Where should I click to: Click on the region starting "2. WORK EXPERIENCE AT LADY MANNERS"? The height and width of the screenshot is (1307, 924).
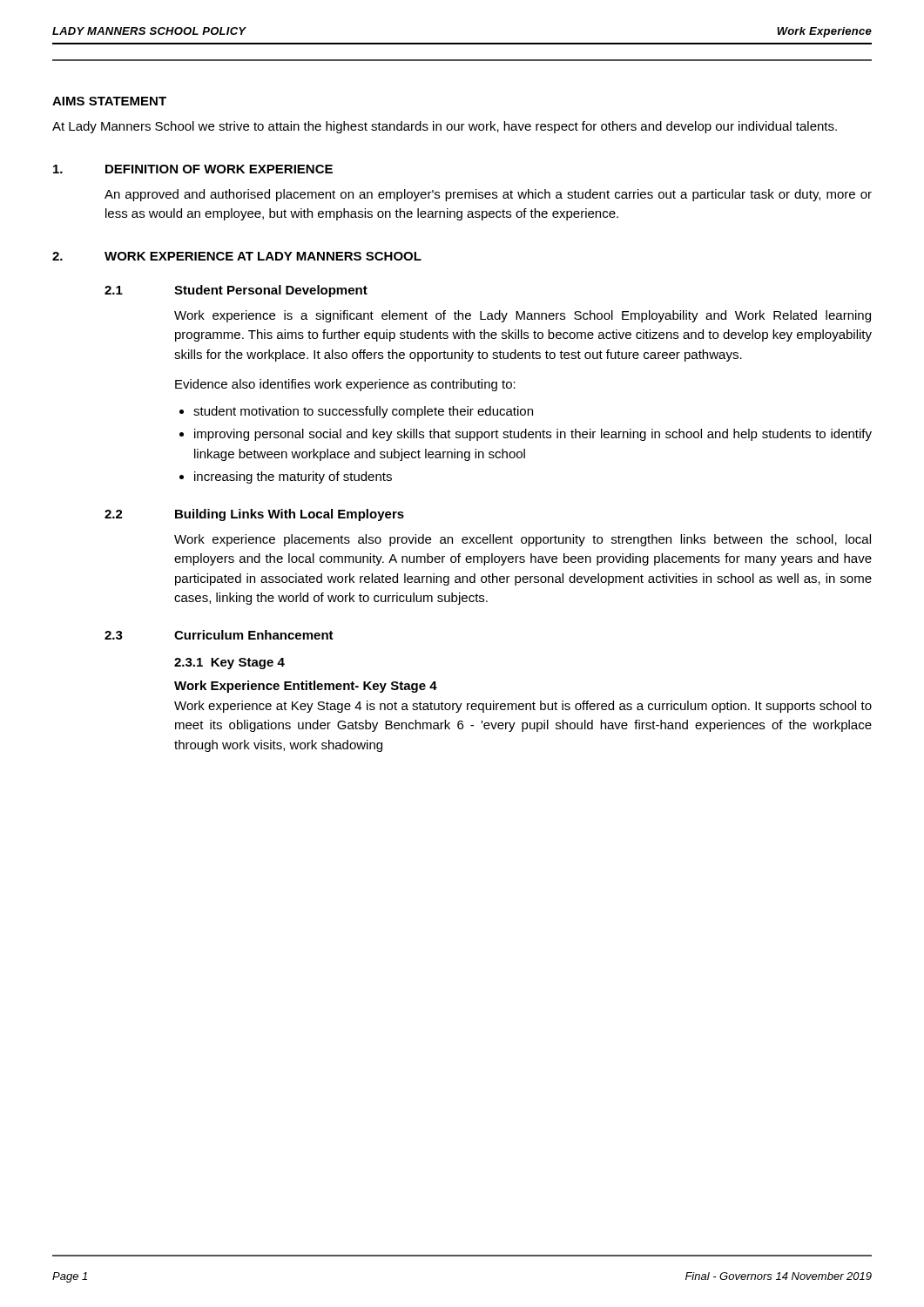click(x=237, y=255)
